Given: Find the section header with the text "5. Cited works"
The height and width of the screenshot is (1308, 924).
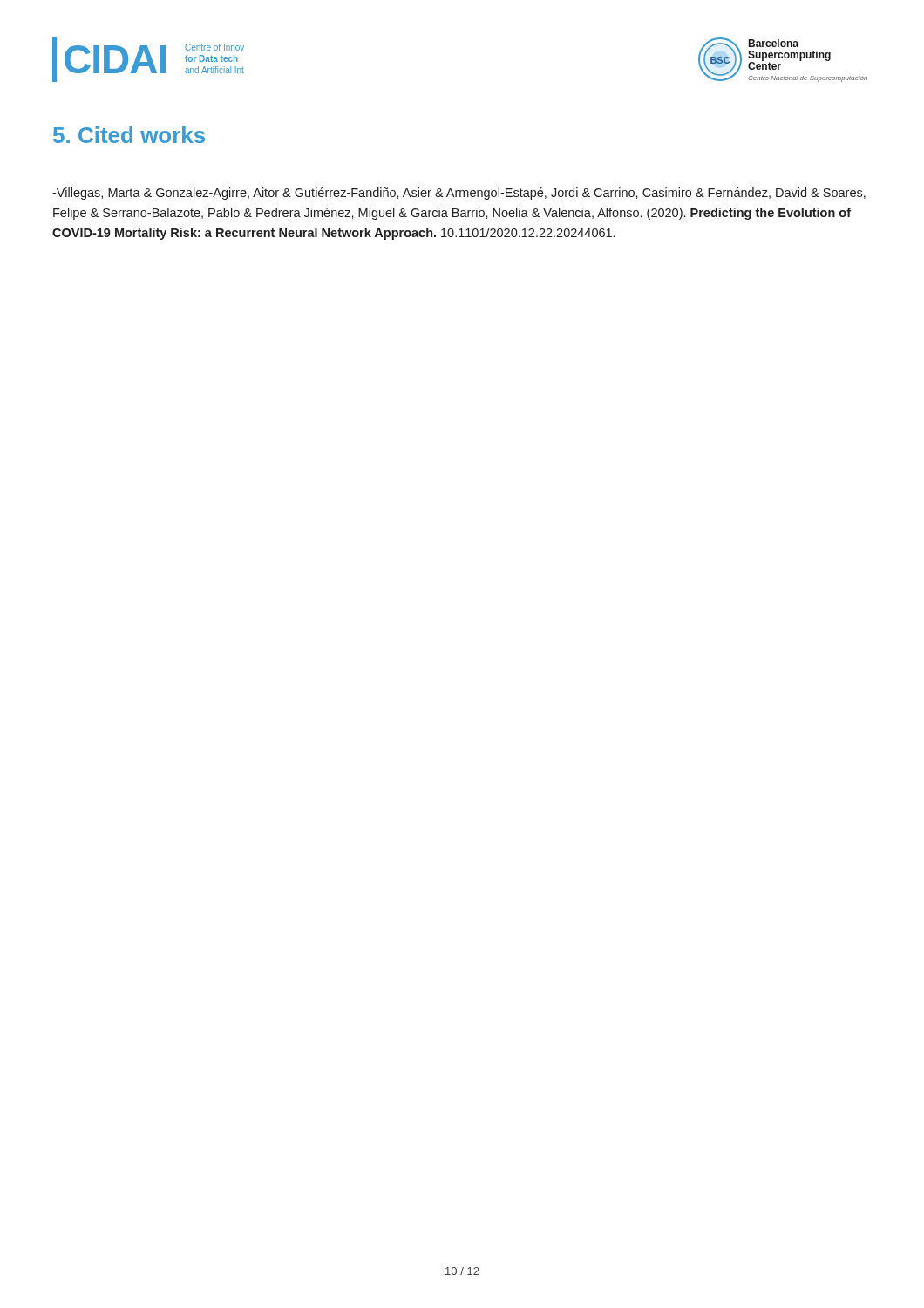Looking at the screenshot, I should click(x=129, y=136).
